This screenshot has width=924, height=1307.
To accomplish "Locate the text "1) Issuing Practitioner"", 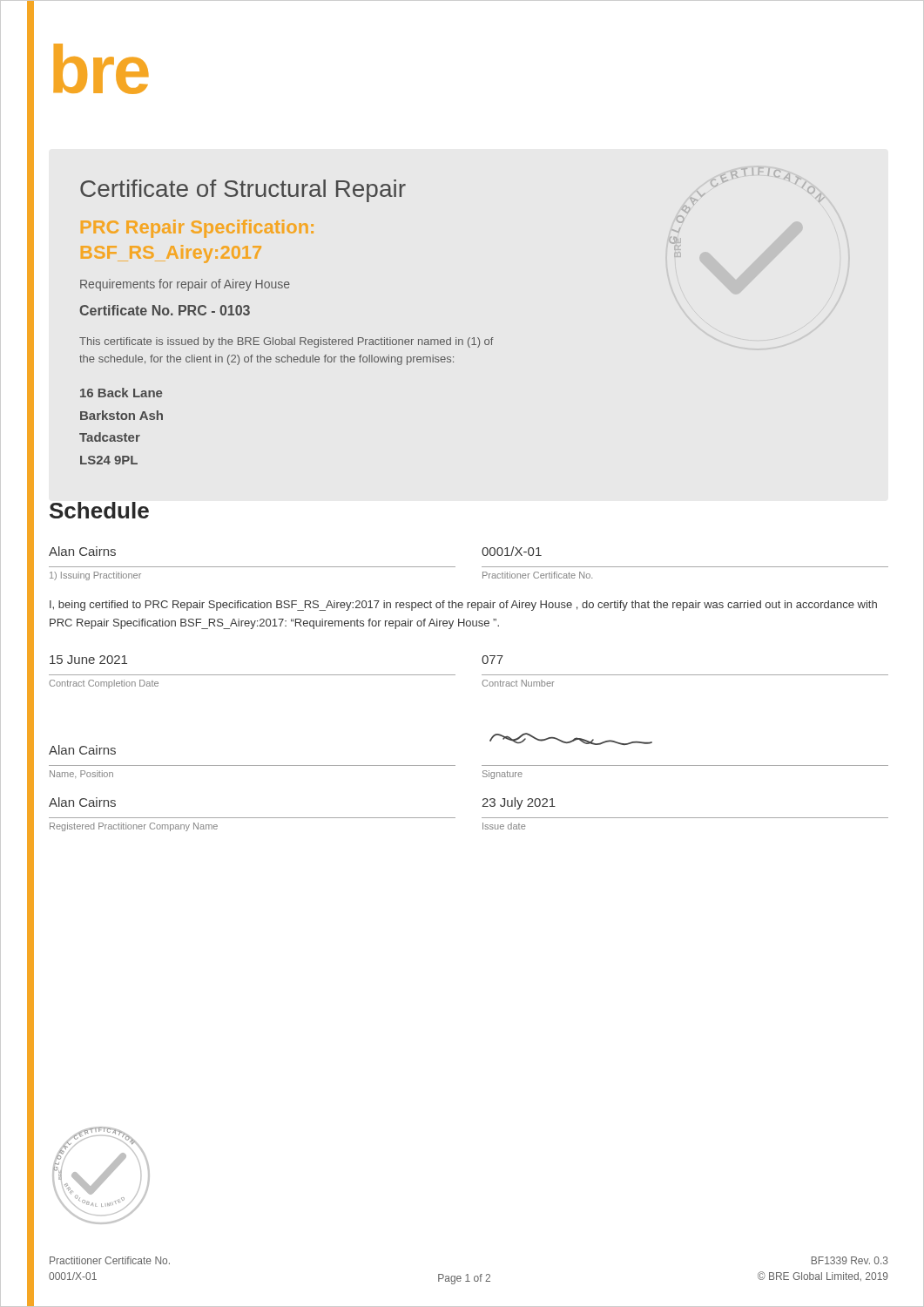I will coord(95,575).
